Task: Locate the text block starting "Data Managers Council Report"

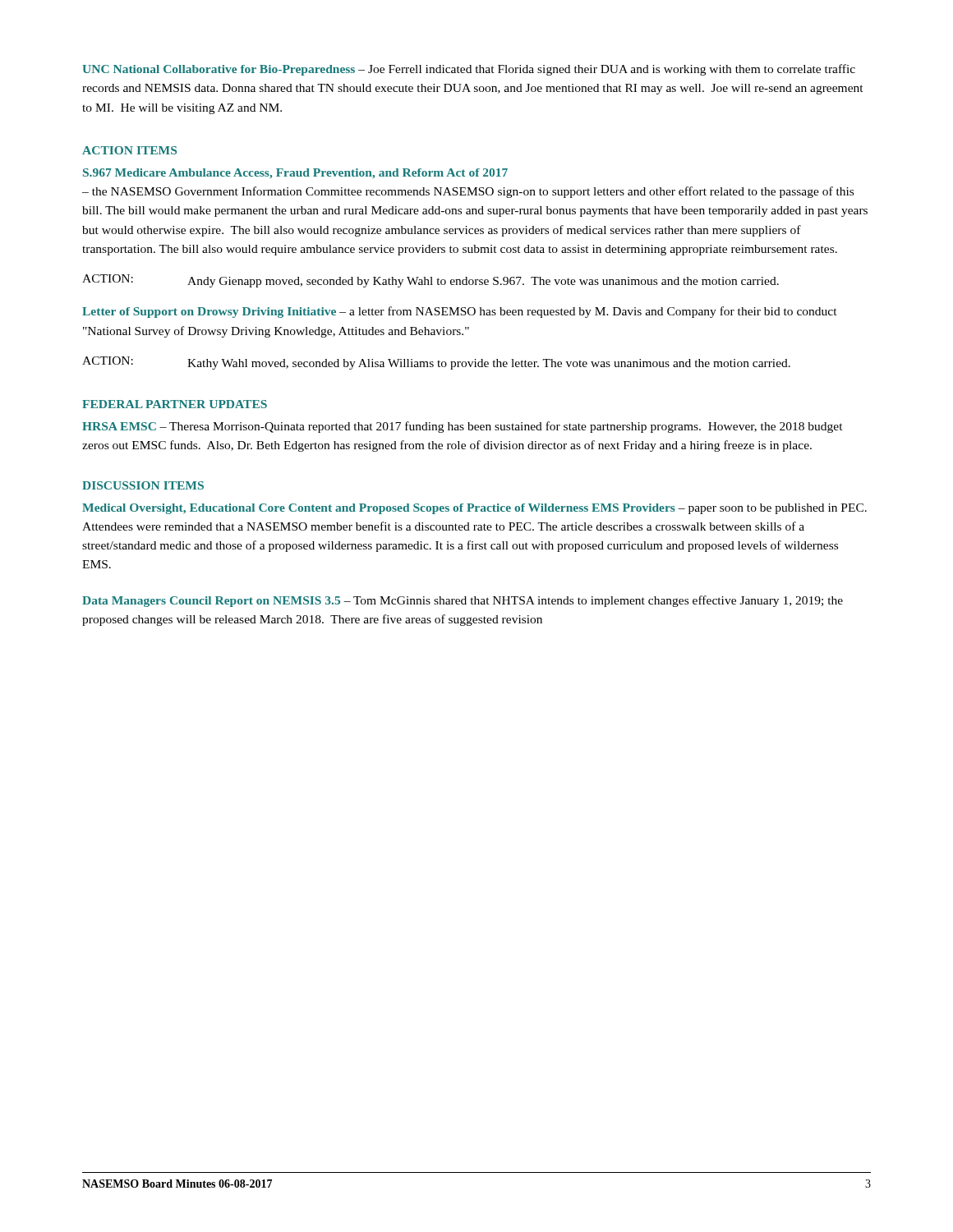Action: pyautogui.click(x=463, y=609)
